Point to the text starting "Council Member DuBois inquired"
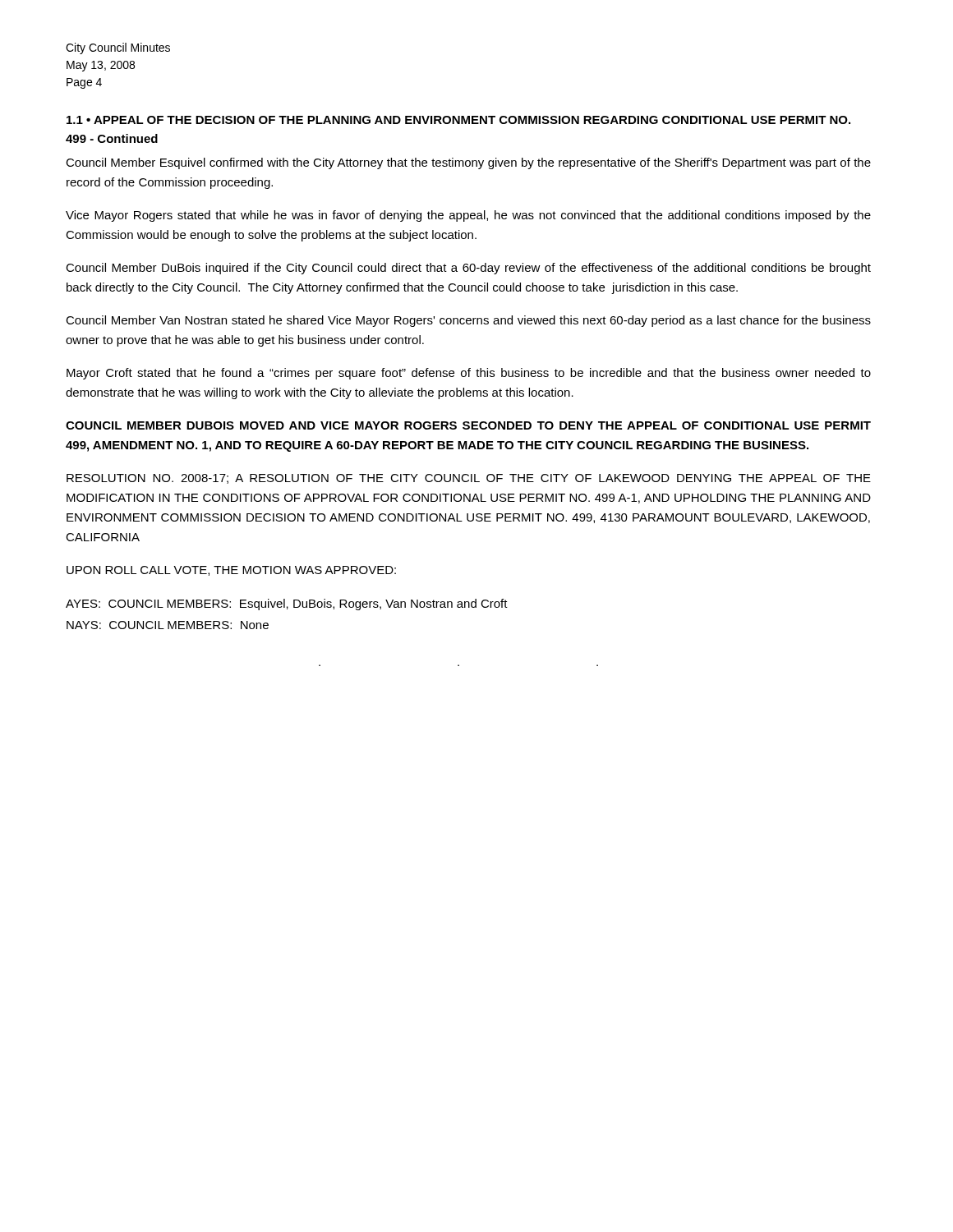The image size is (953, 1232). [468, 277]
